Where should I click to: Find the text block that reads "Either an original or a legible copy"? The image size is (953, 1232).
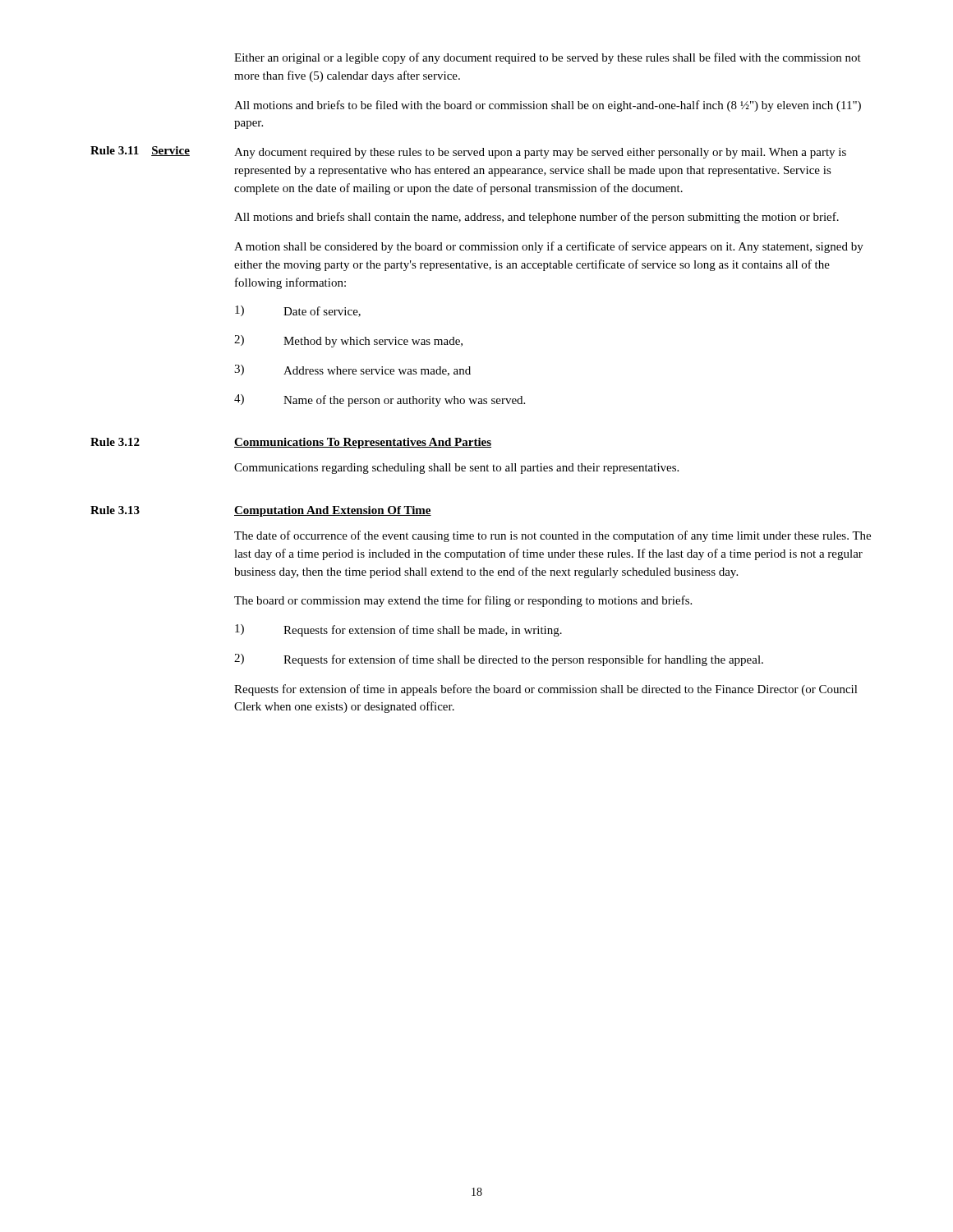click(x=557, y=67)
